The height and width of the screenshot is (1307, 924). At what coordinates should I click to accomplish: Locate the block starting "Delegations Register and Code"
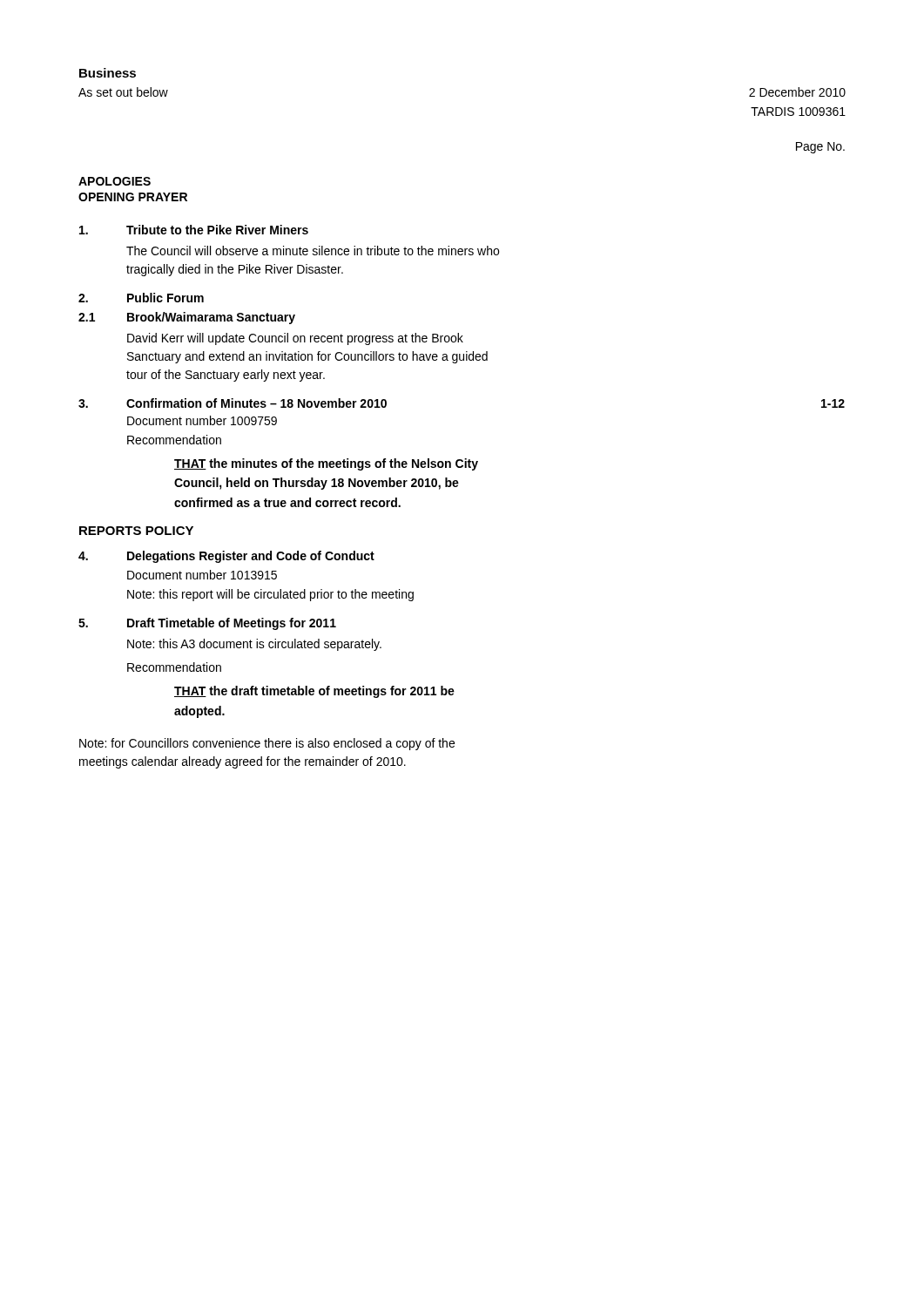point(250,556)
